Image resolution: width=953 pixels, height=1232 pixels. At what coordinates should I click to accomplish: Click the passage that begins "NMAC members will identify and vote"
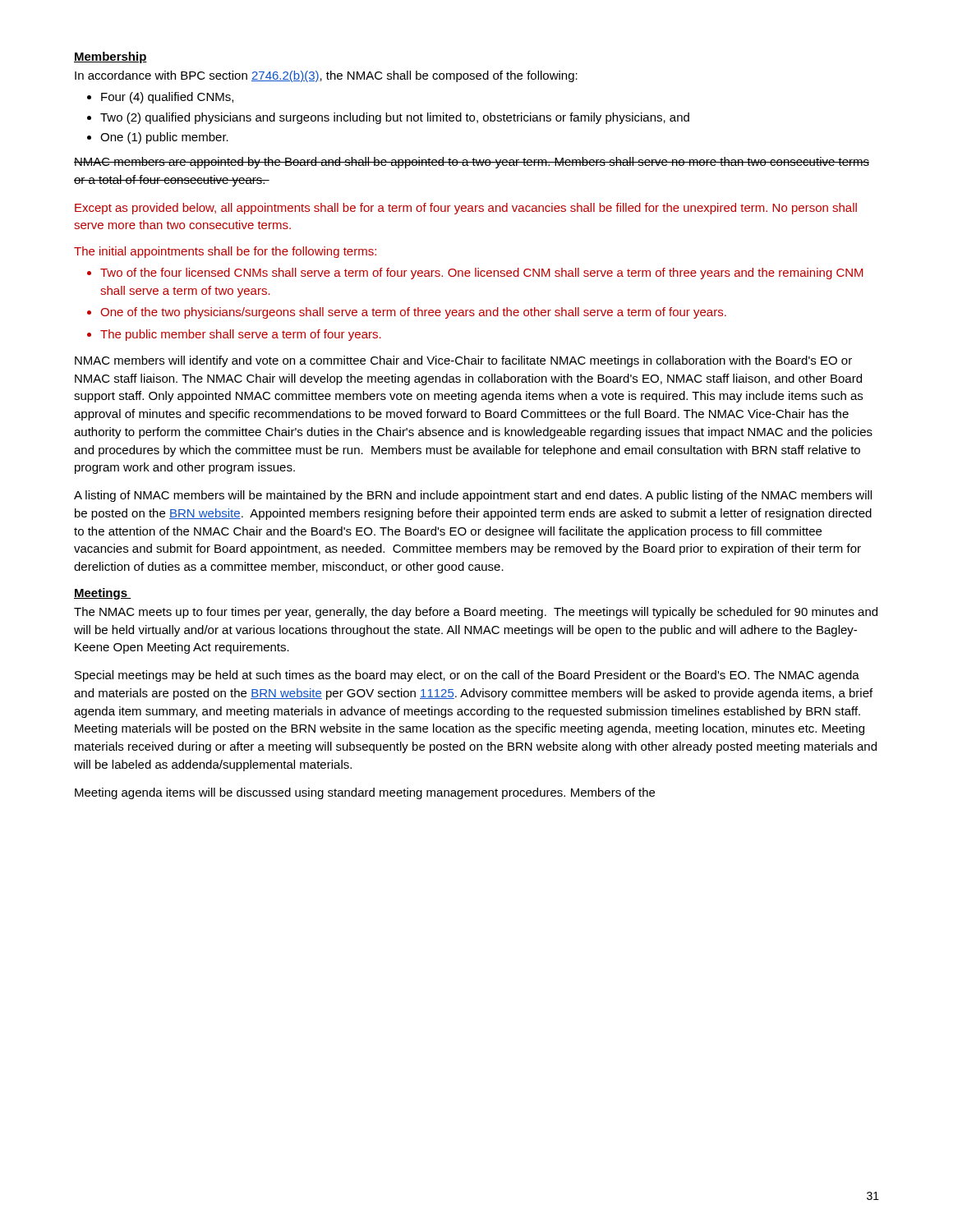click(473, 414)
